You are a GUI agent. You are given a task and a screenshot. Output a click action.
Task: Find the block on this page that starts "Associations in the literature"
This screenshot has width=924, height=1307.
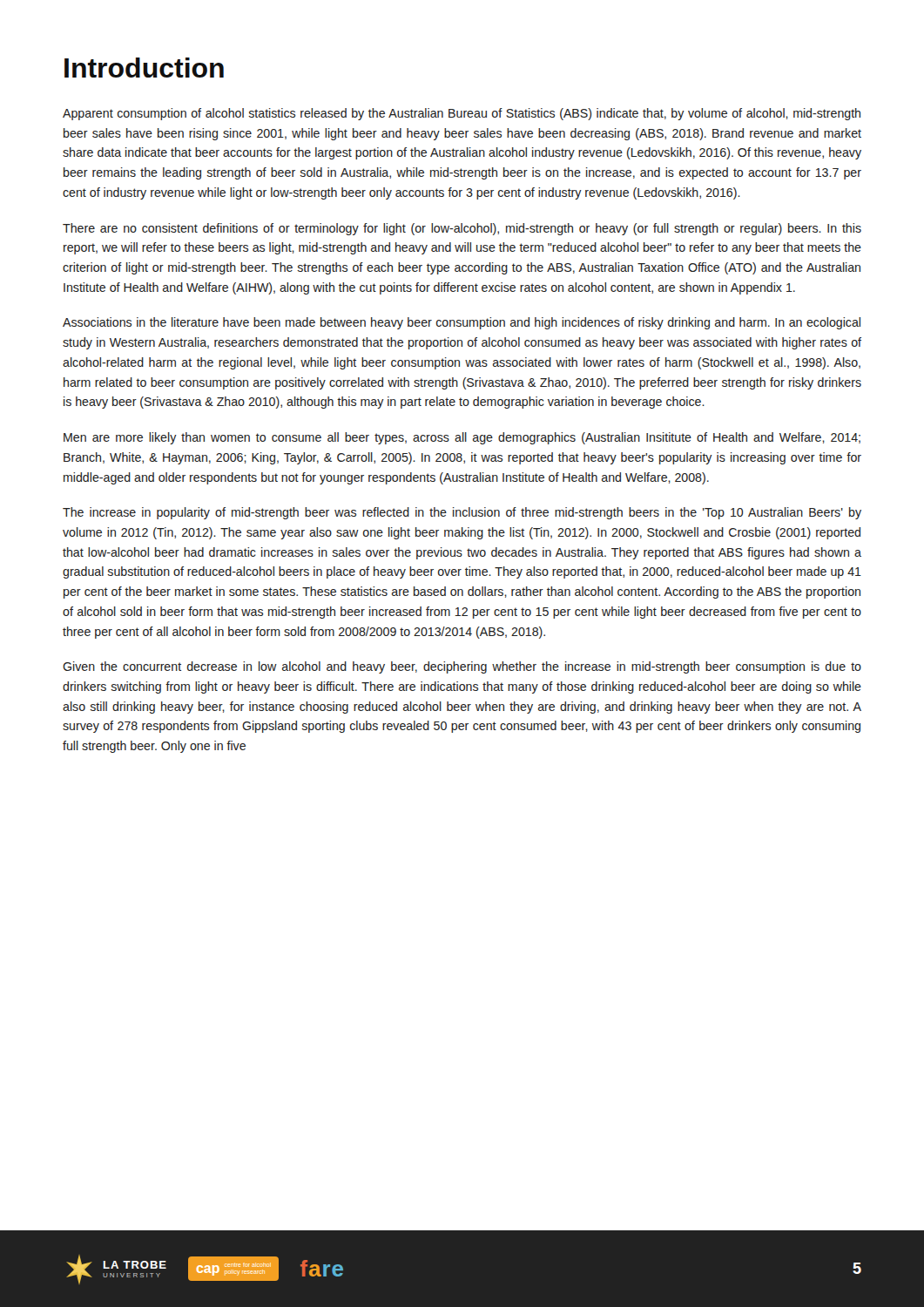[x=462, y=362]
